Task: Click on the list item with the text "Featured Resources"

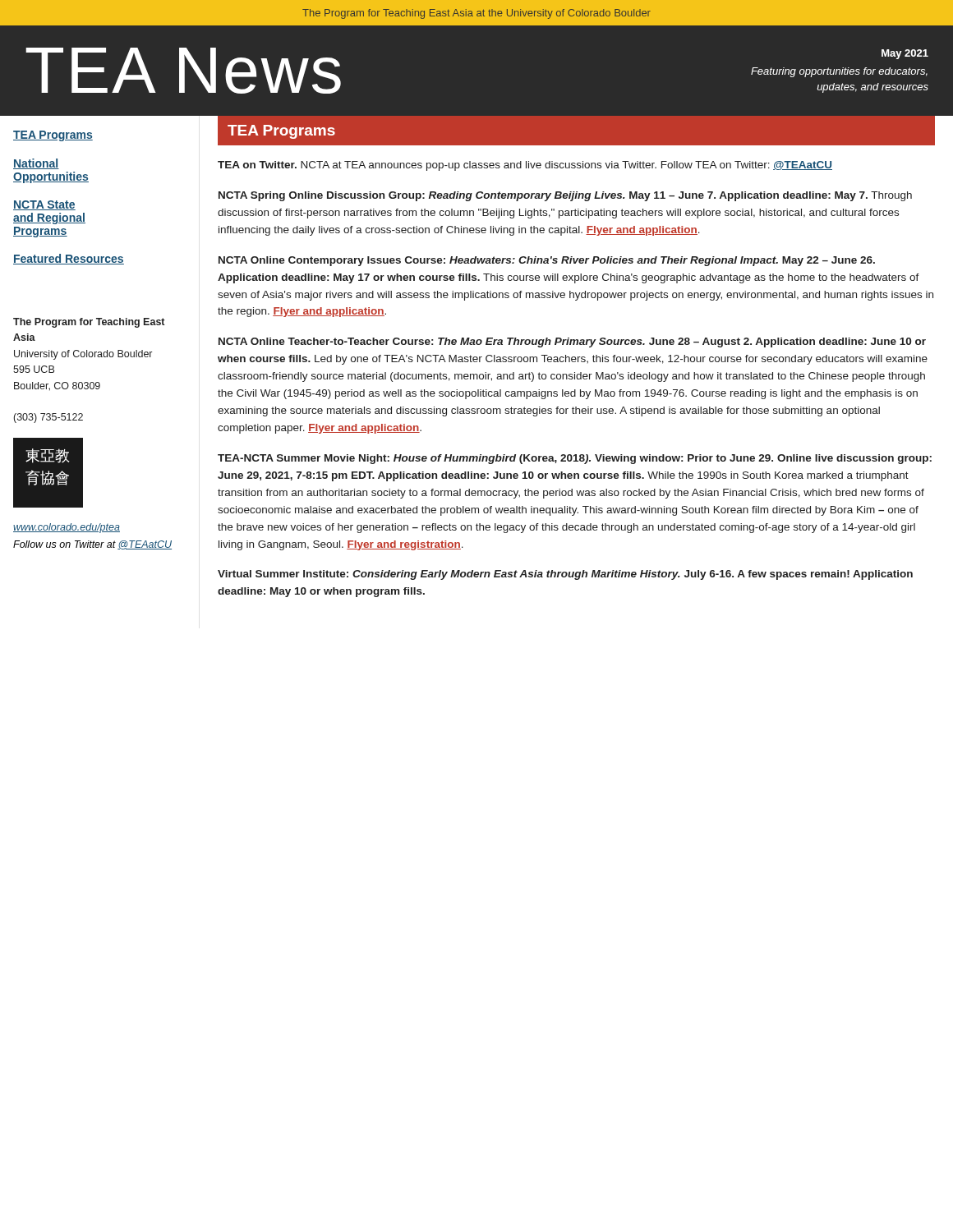Action: pos(99,259)
